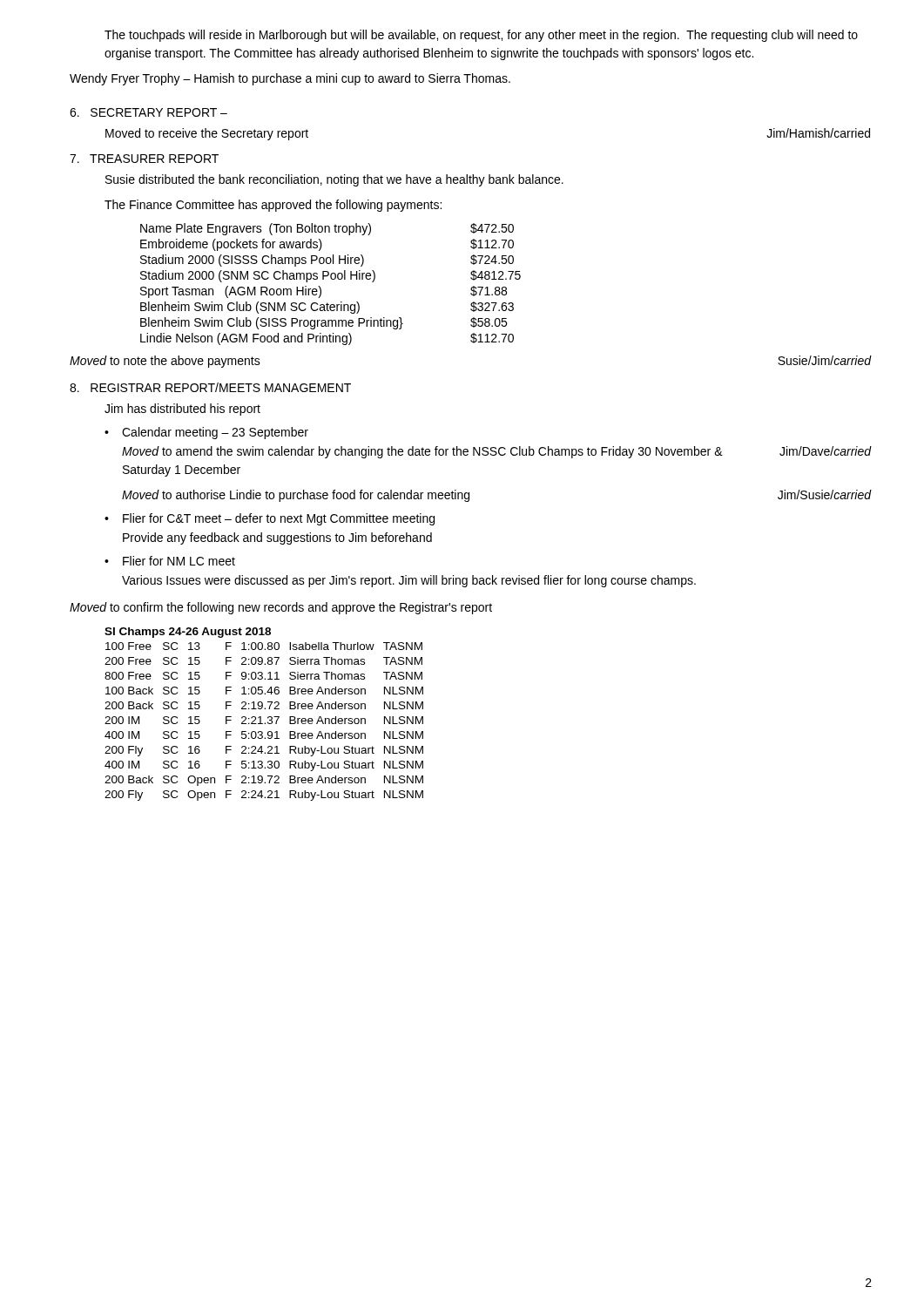
Task: Click on the text with the text "Jim has distributed his report"
Action: point(182,409)
